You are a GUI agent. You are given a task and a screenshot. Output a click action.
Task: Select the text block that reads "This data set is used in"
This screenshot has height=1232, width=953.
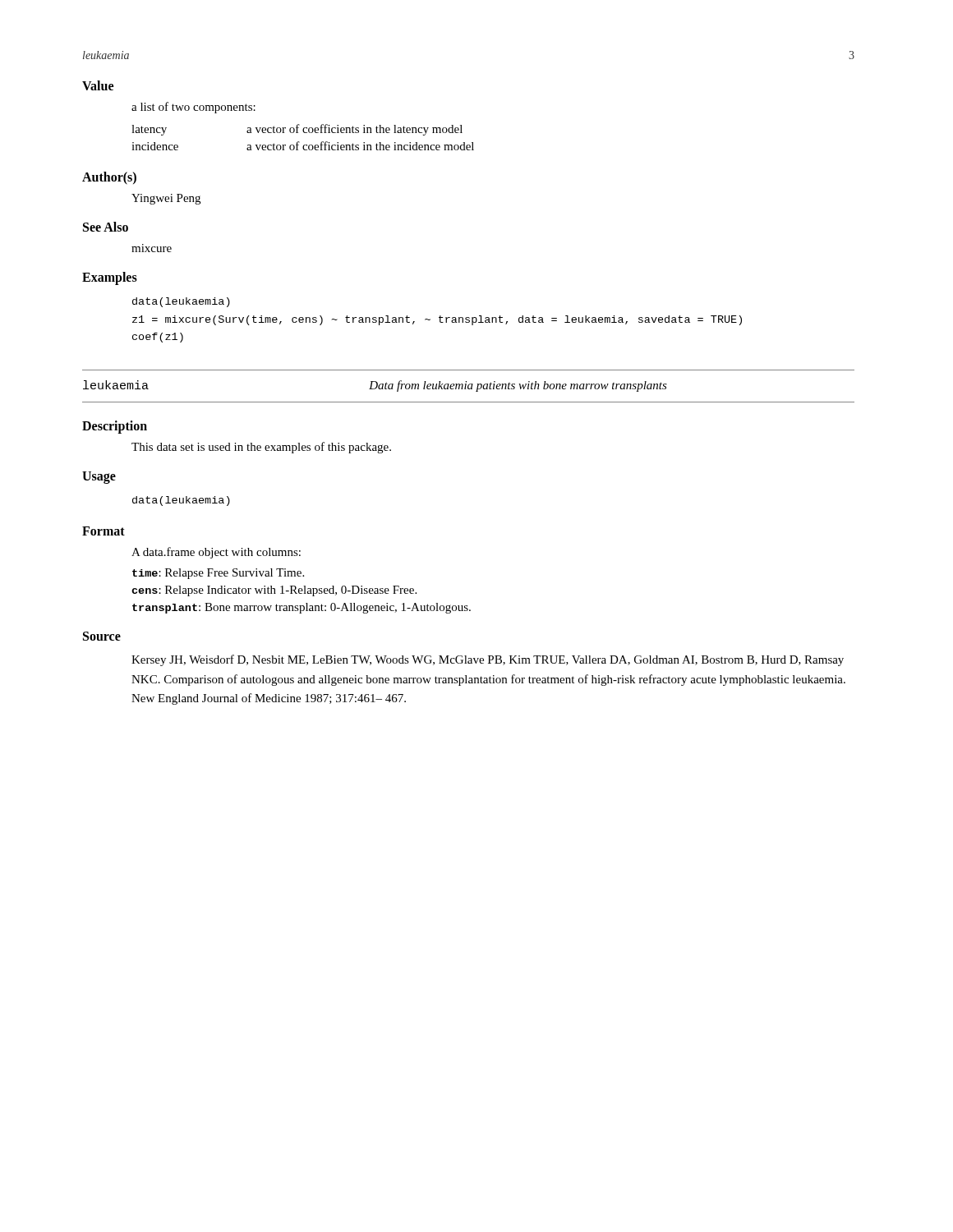262,447
